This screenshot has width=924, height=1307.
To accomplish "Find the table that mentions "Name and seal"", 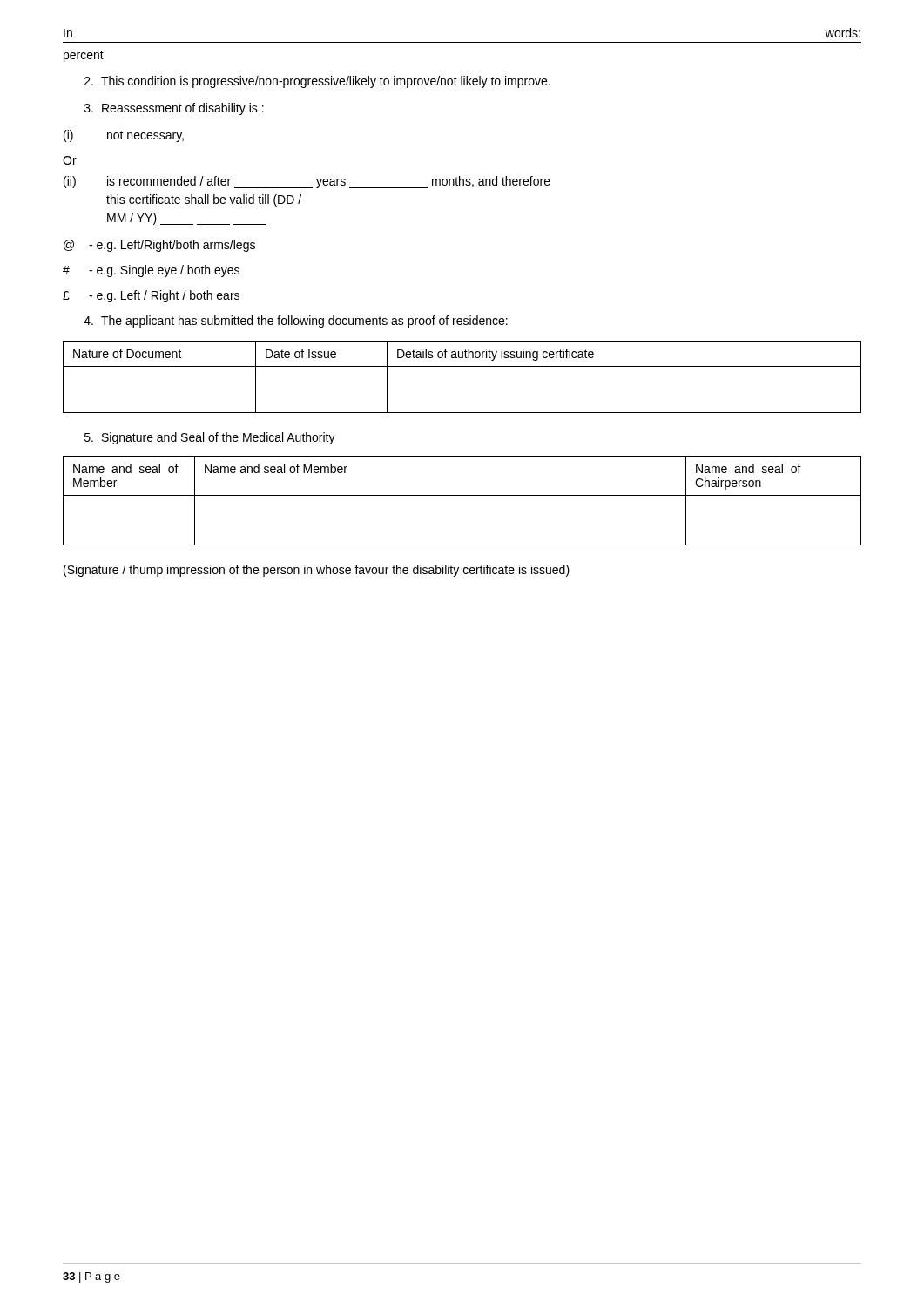I will pos(462,501).
